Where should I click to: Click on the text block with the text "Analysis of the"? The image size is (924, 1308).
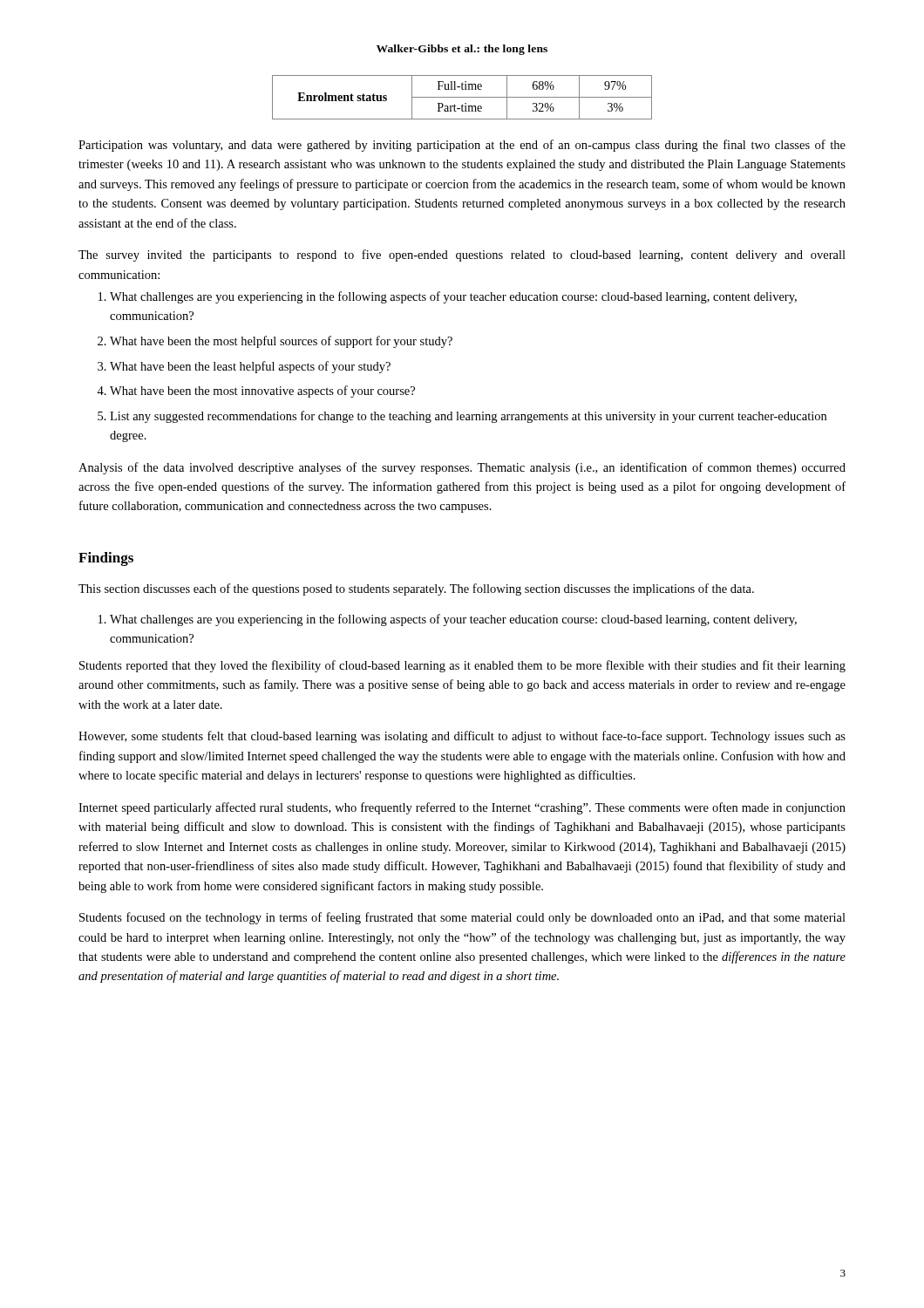point(462,487)
